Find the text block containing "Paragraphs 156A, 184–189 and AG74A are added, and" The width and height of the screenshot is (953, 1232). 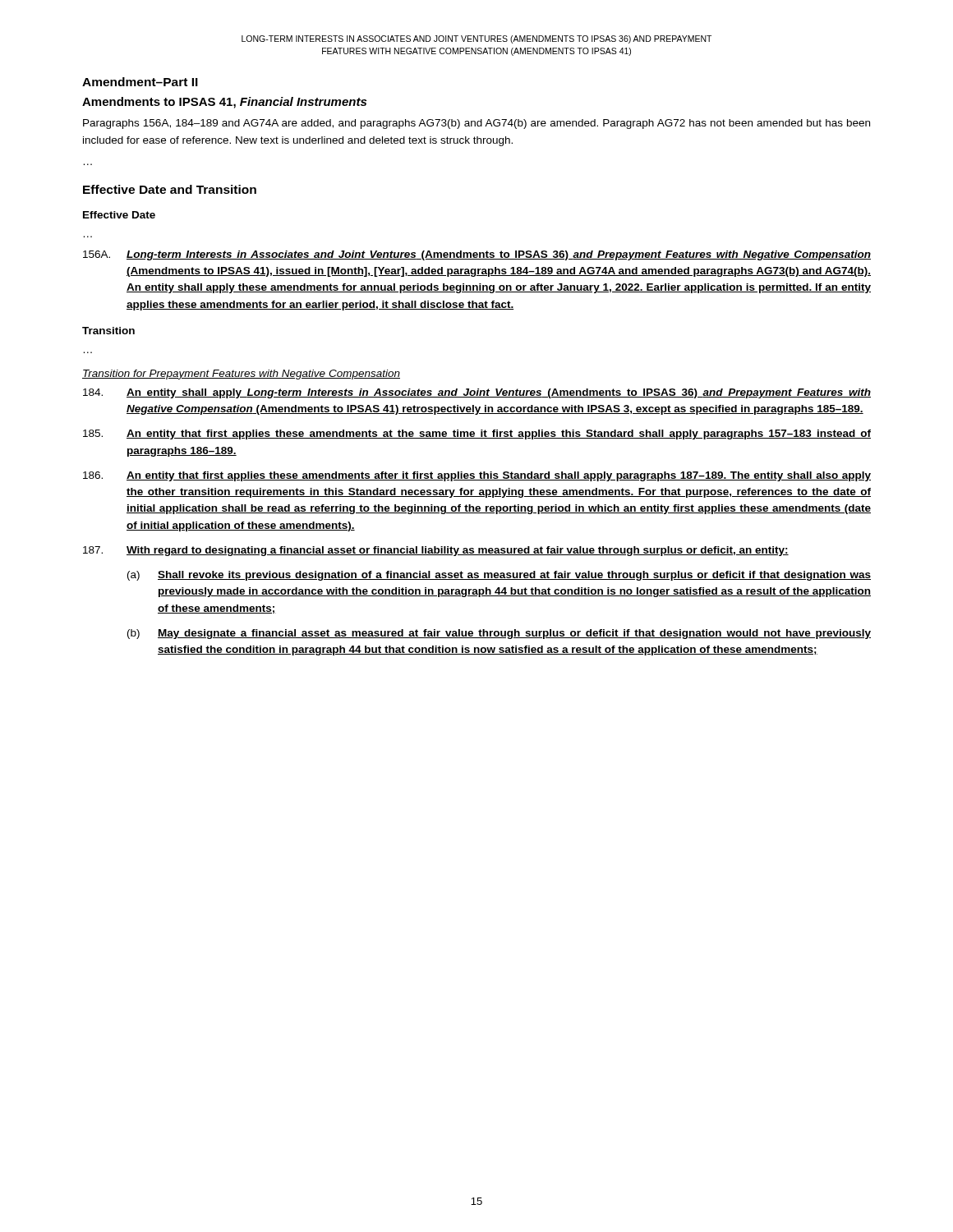(476, 131)
